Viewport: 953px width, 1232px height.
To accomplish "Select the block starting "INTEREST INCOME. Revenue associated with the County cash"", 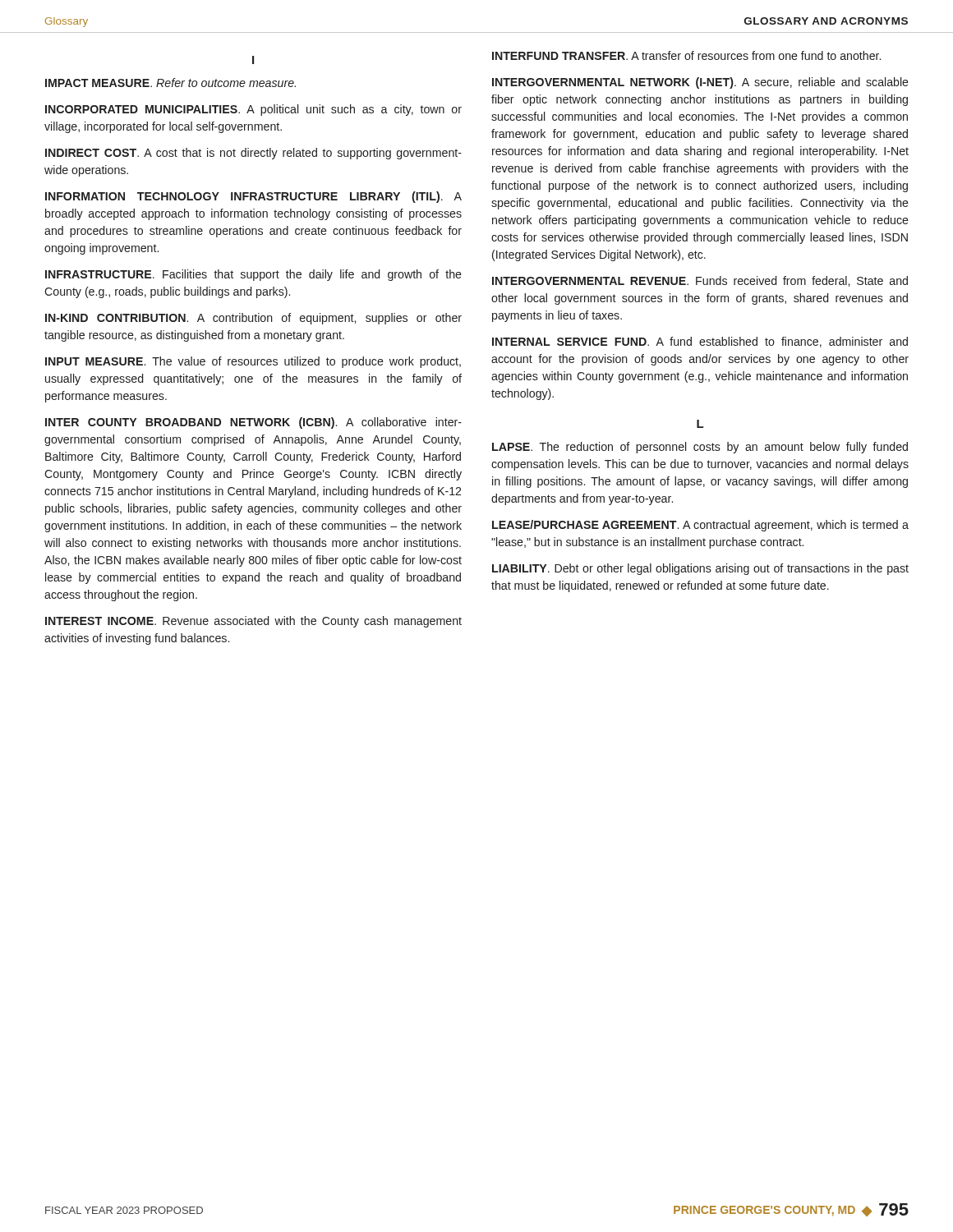I will tap(253, 630).
